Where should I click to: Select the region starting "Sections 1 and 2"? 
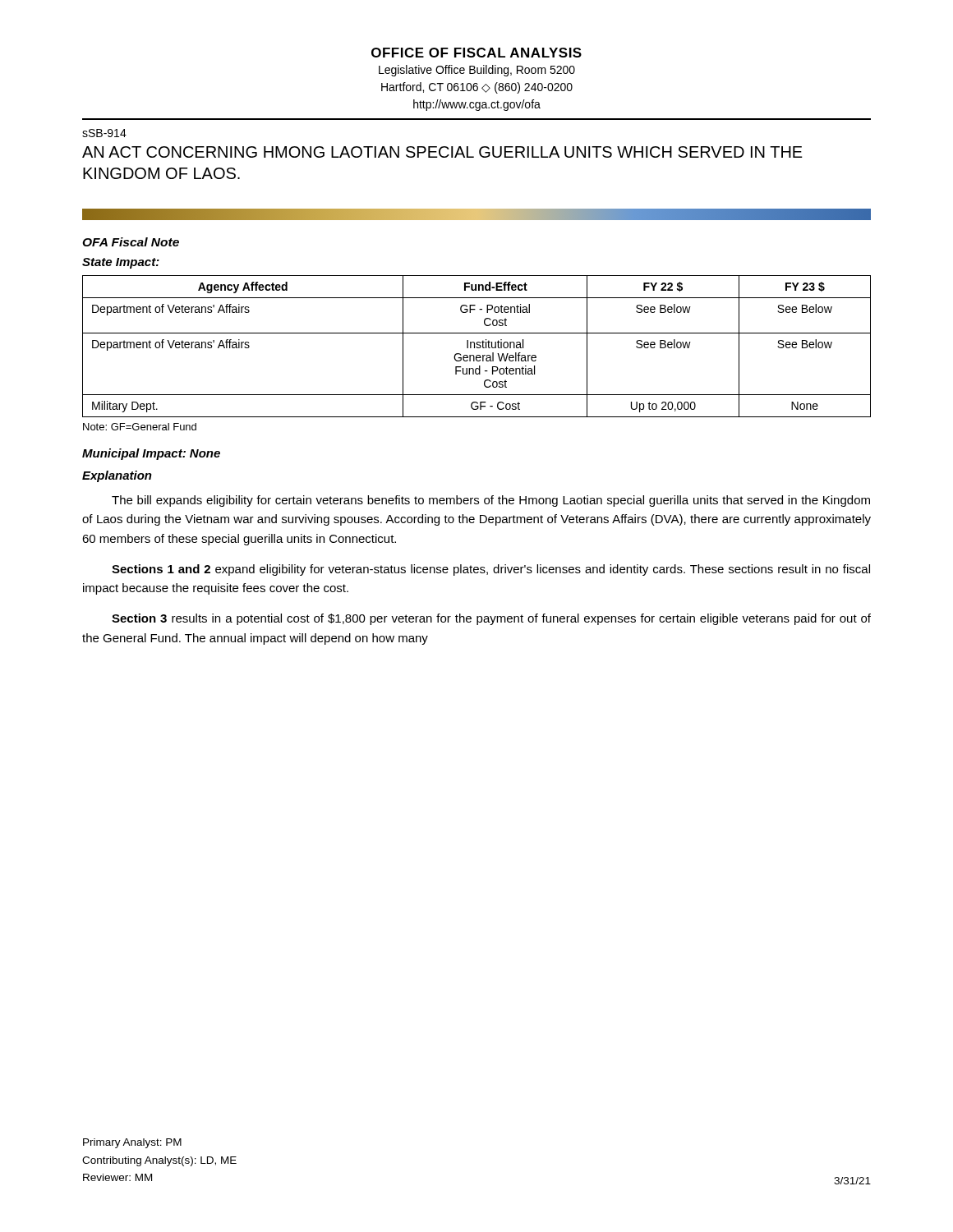pos(476,578)
